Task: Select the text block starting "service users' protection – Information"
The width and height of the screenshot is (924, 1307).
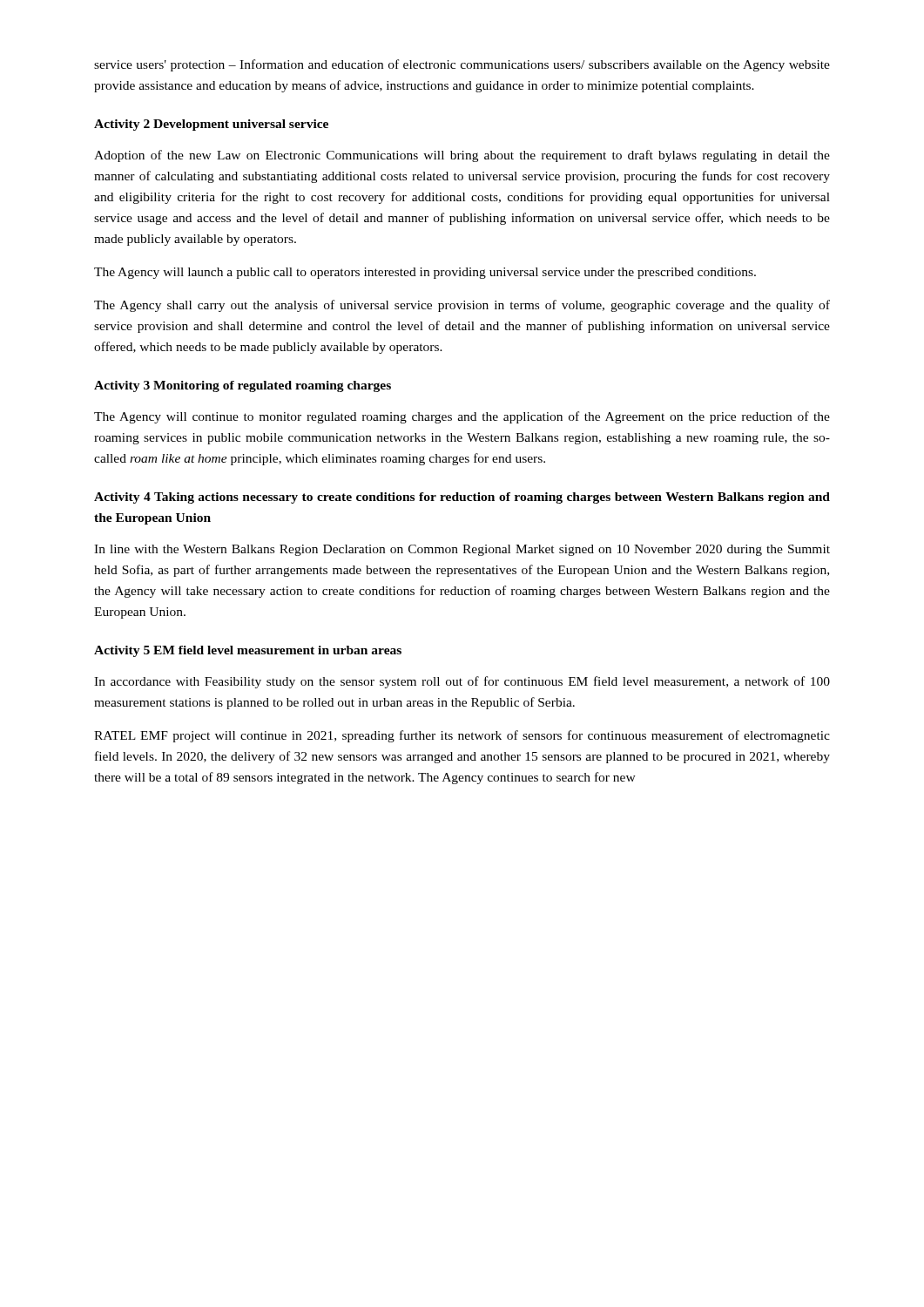Action: 462,74
